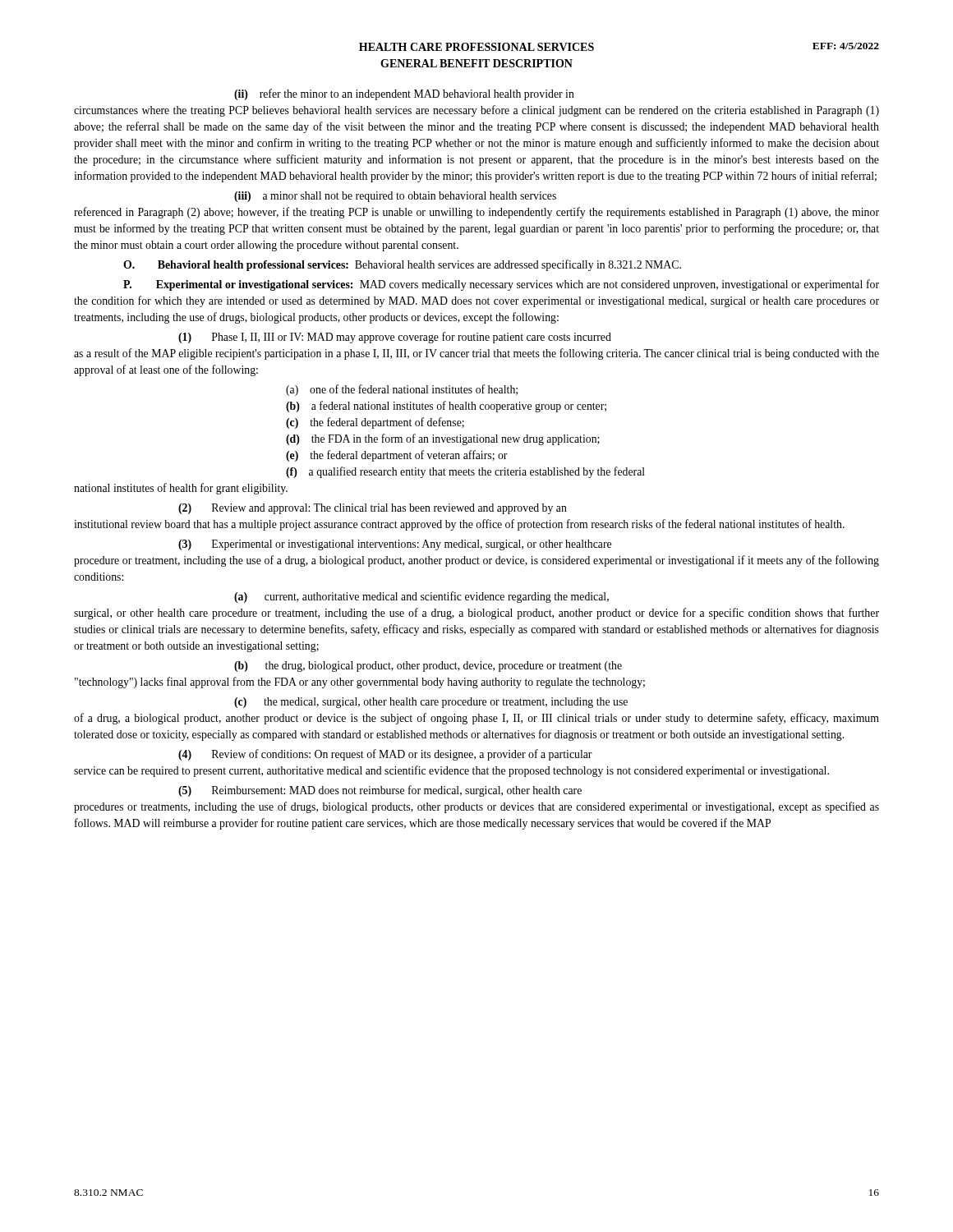This screenshot has width=953, height=1232.
Task: Select the element starting "(c) the medical, surgical, other health"
Action: tap(476, 718)
